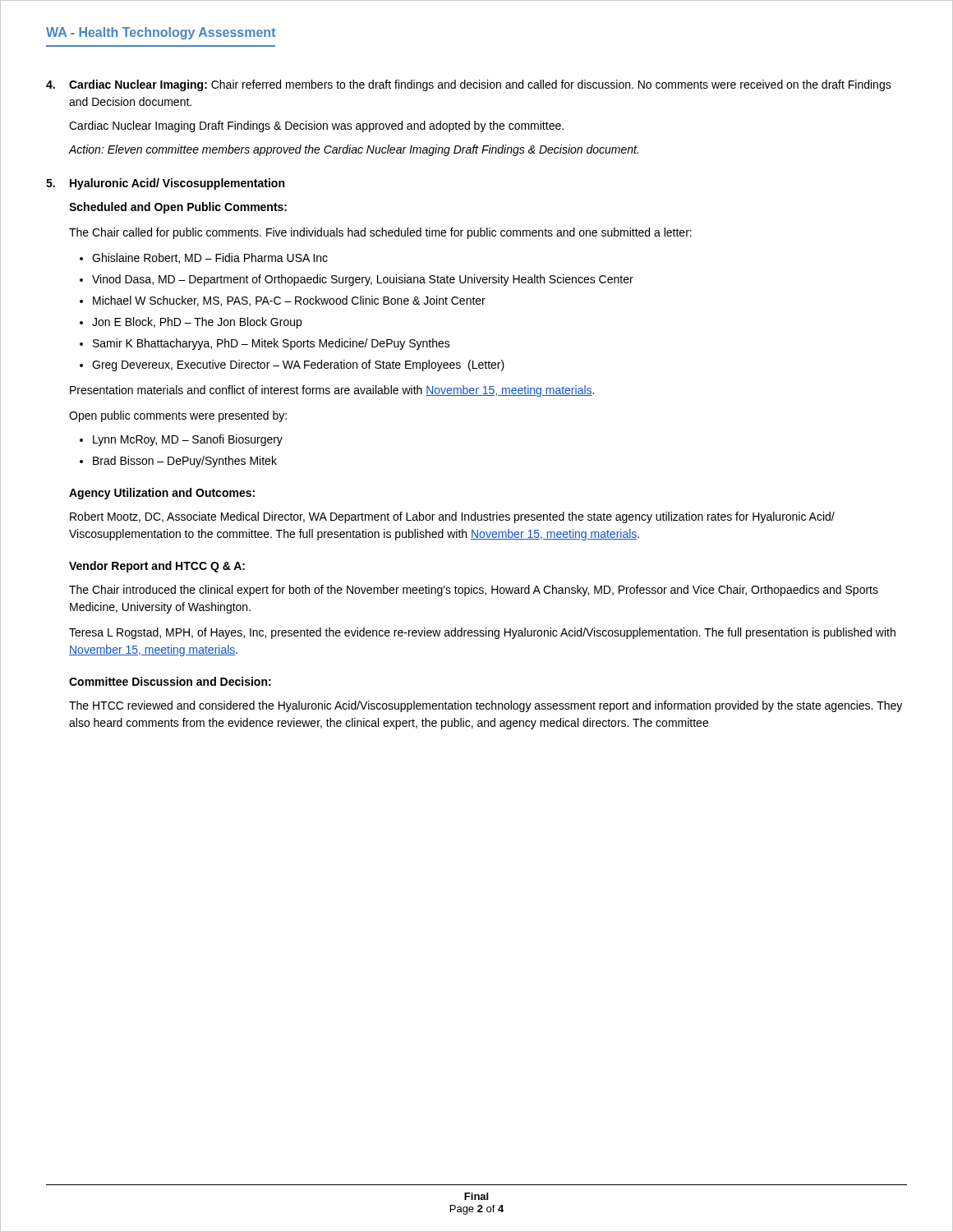Find the text block that says "Presentation materials and conflict of interest forms"
953x1232 pixels.
pos(332,390)
